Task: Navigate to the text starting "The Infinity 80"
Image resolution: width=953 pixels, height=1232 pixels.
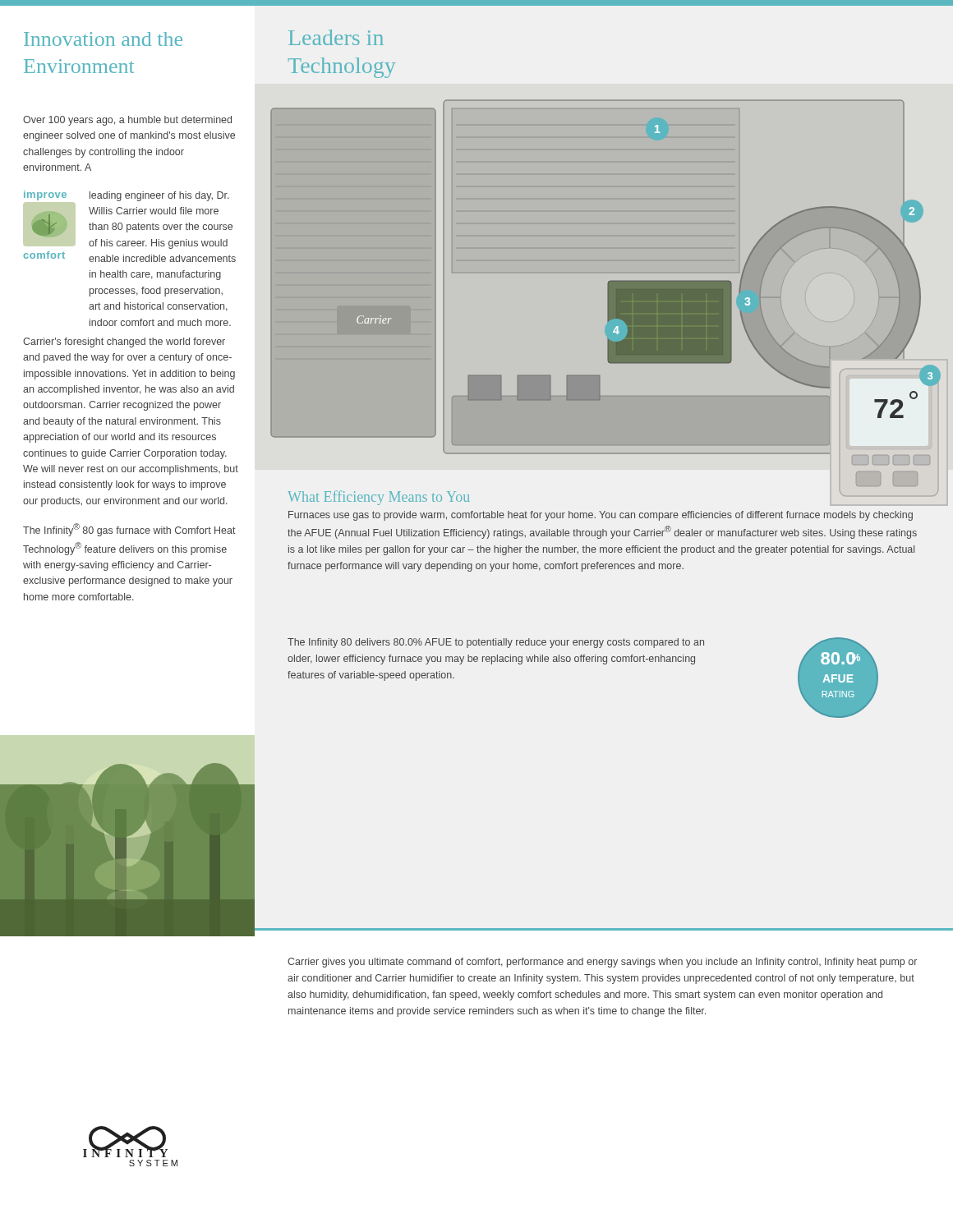Action: tap(509, 659)
